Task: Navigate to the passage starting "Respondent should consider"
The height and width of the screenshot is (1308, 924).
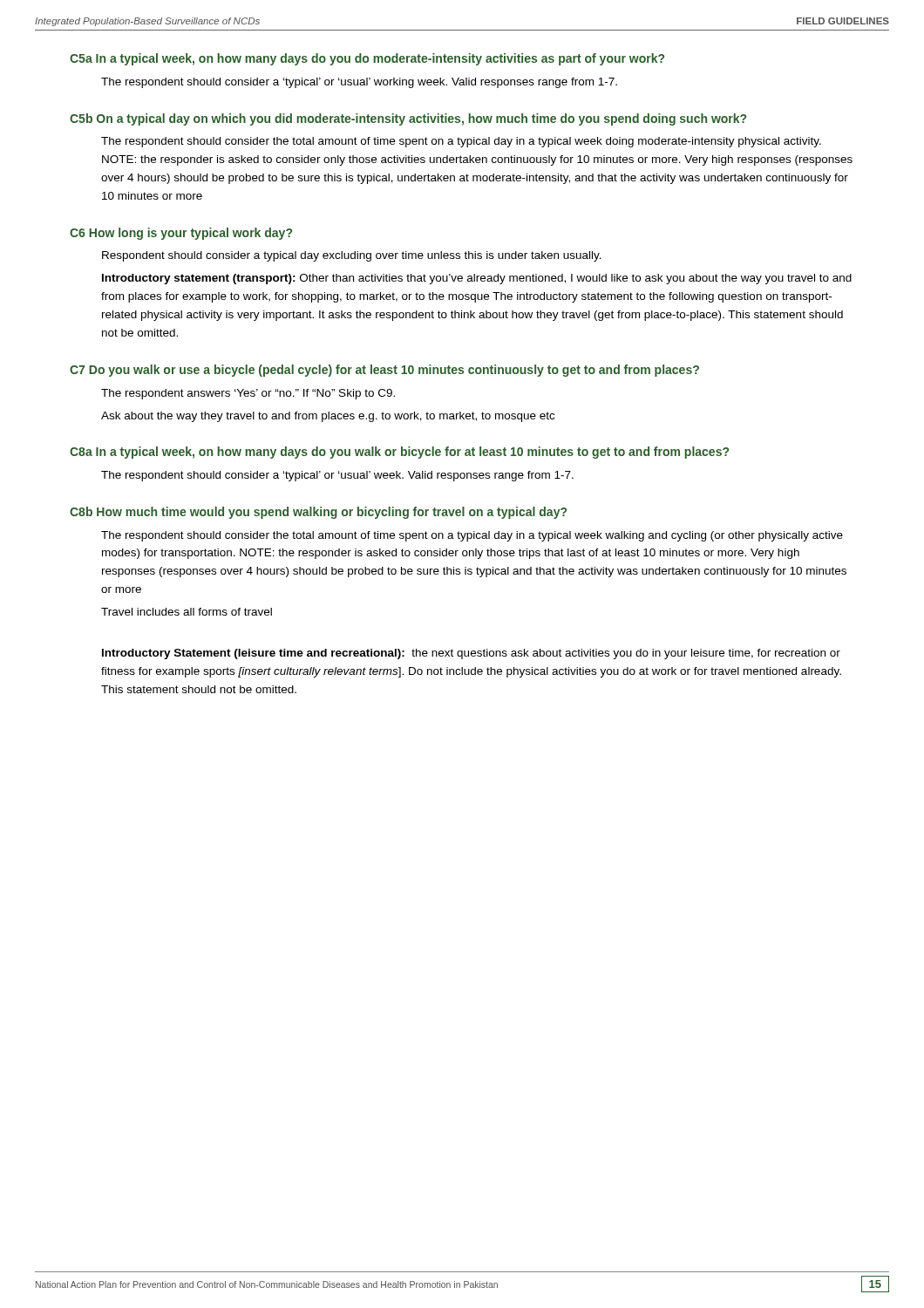Action: [478, 295]
